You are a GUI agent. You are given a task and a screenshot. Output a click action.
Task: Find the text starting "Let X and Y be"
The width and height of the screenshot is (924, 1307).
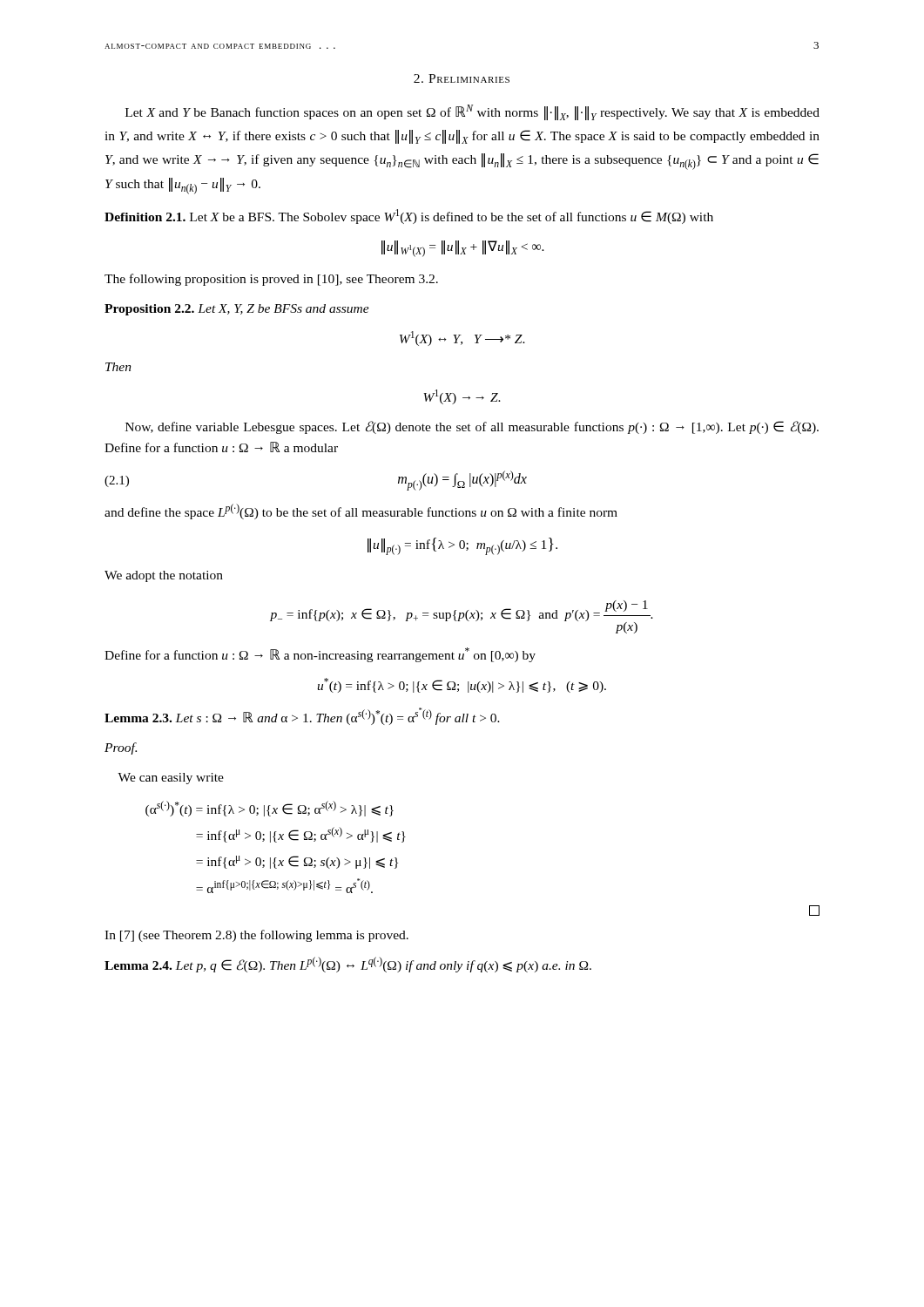(x=462, y=149)
